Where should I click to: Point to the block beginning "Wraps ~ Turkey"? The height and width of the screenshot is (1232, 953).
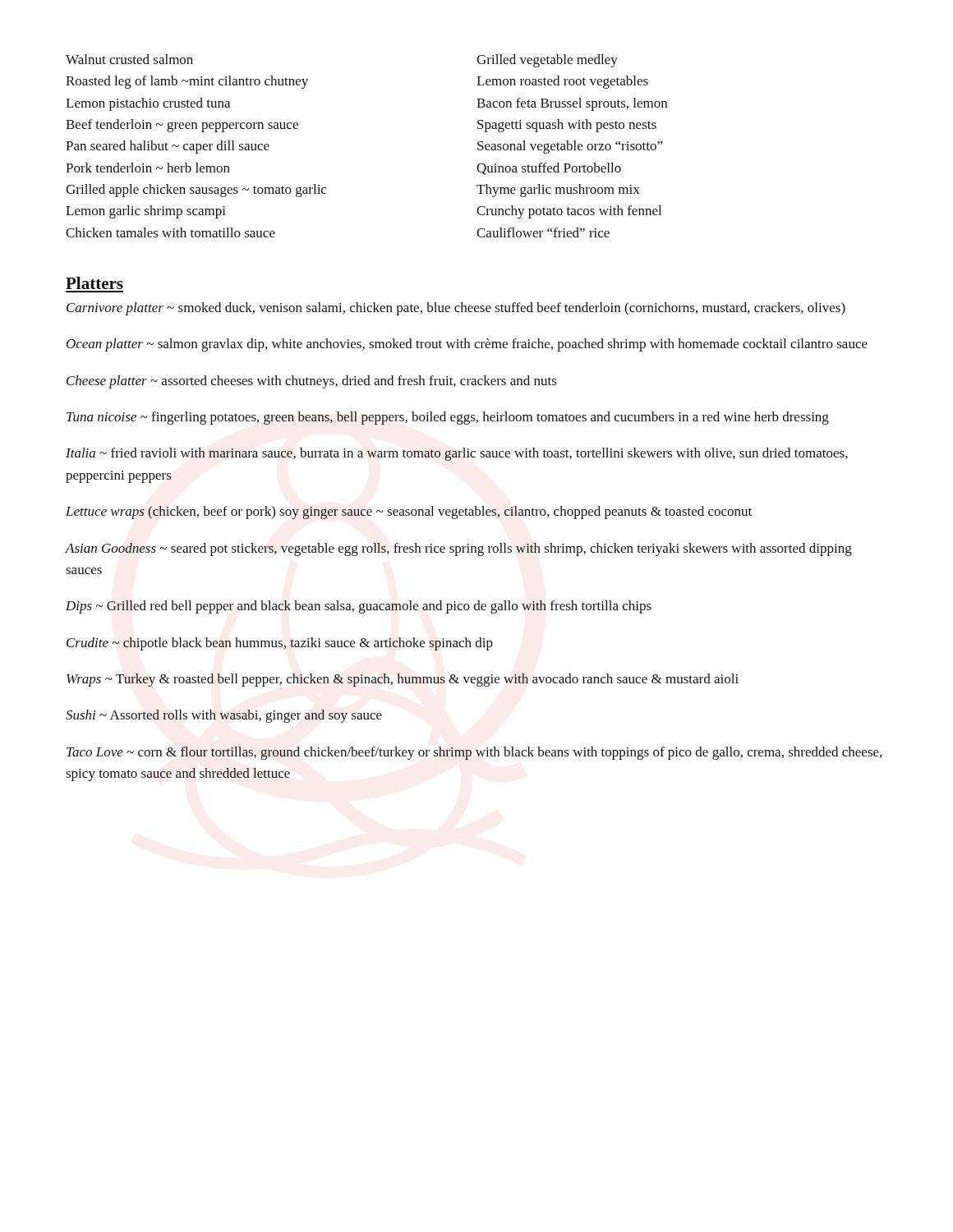(476, 679)
